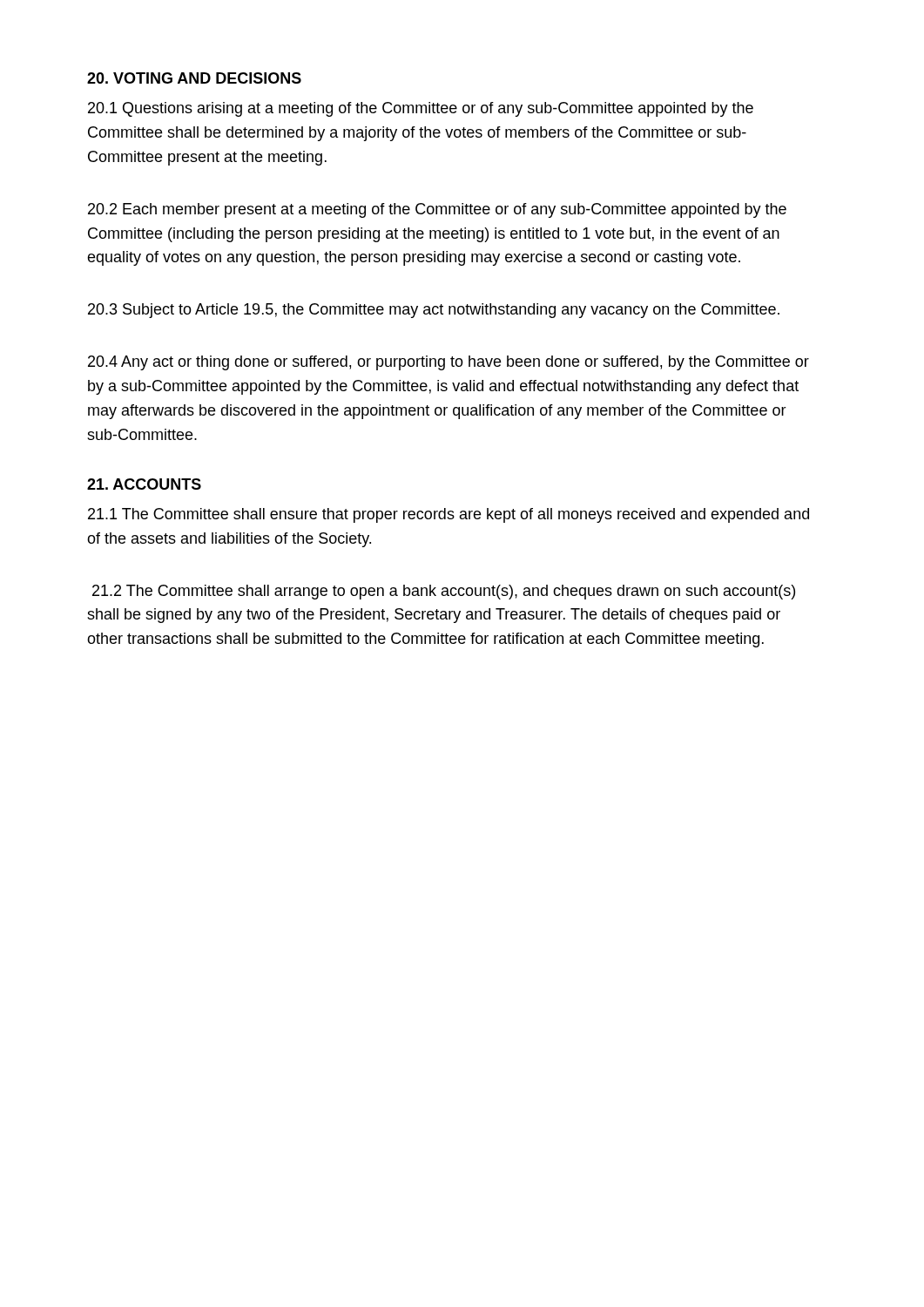Locate the block of text that opens with "1 Questions arising at a meeting of the"

click(420, 132)
